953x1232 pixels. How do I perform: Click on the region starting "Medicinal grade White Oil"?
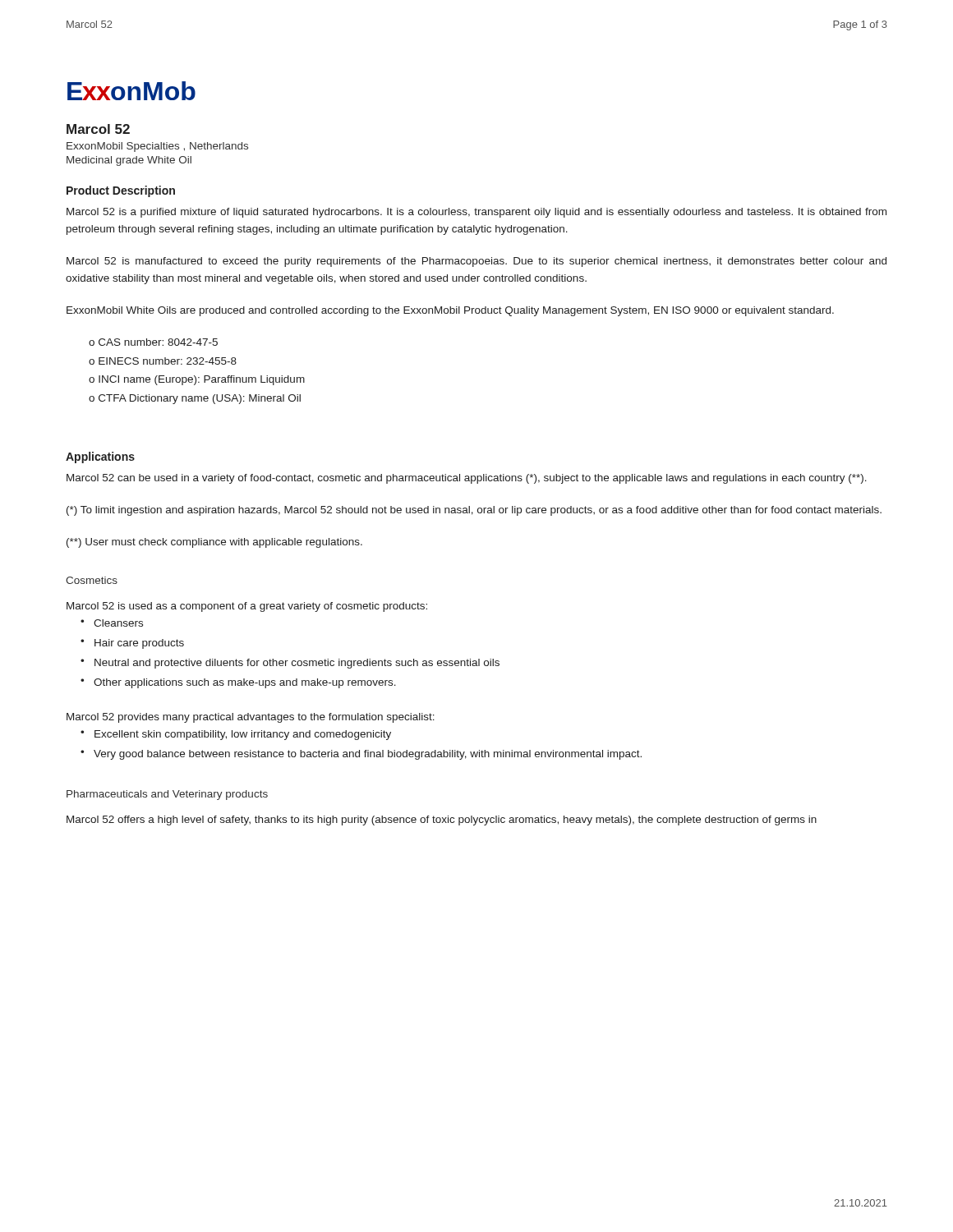pyautogui.click(x=129, y=160)
